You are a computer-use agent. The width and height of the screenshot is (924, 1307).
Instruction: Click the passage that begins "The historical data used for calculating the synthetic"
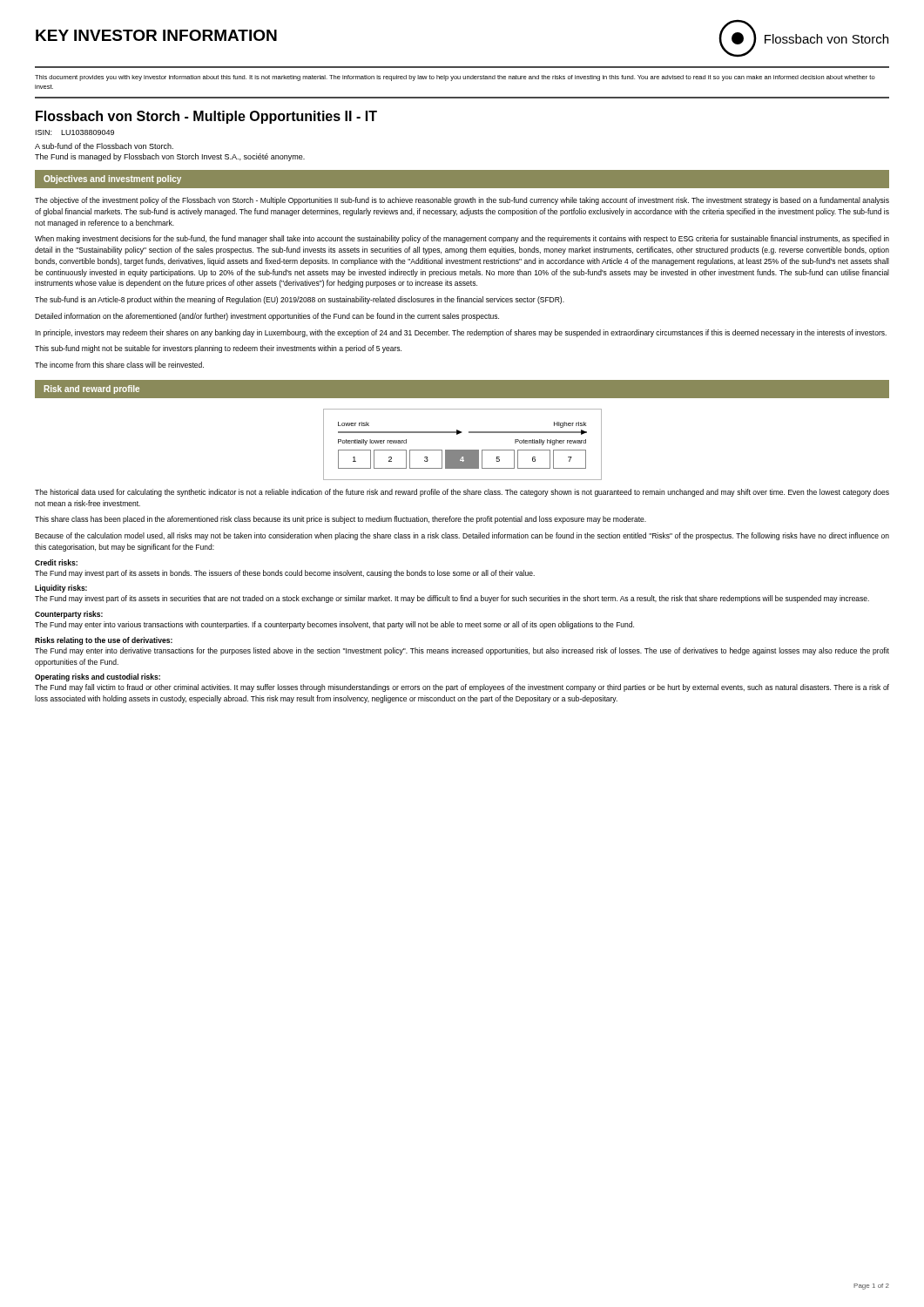[462, 498]
